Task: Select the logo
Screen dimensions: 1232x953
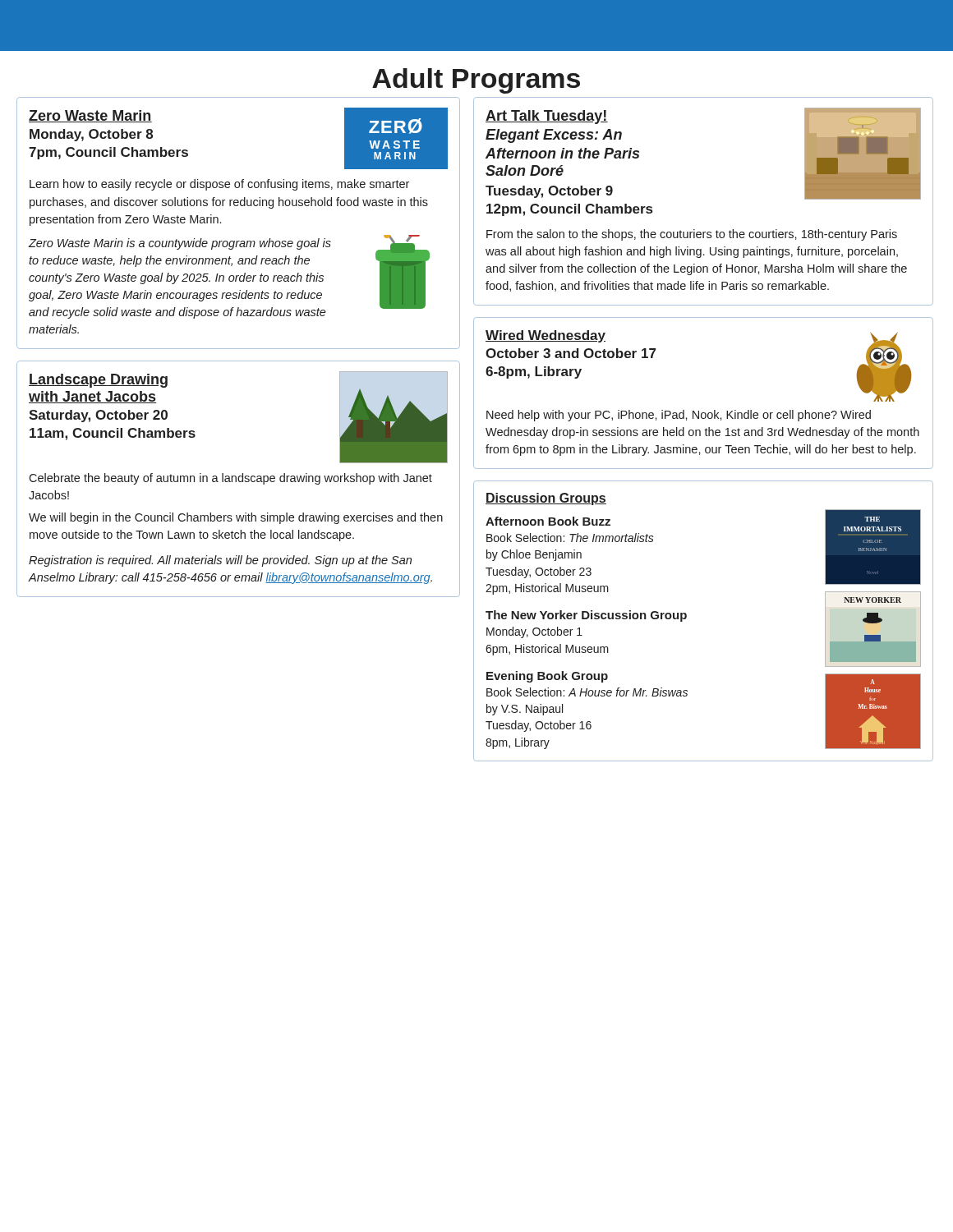Action: [396, 139]
